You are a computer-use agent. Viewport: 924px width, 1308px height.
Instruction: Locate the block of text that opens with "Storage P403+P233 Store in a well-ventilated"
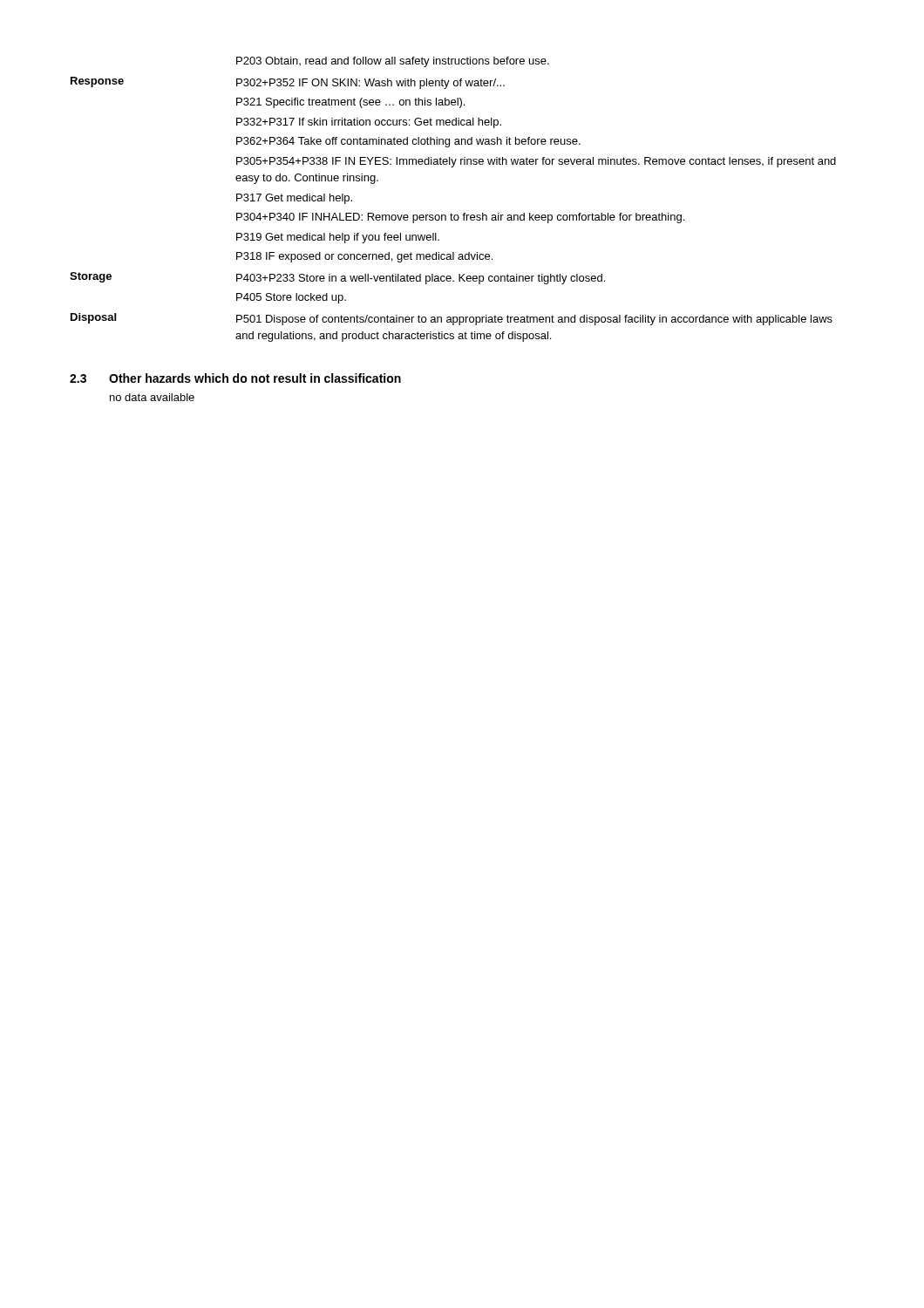coord(462,289)
